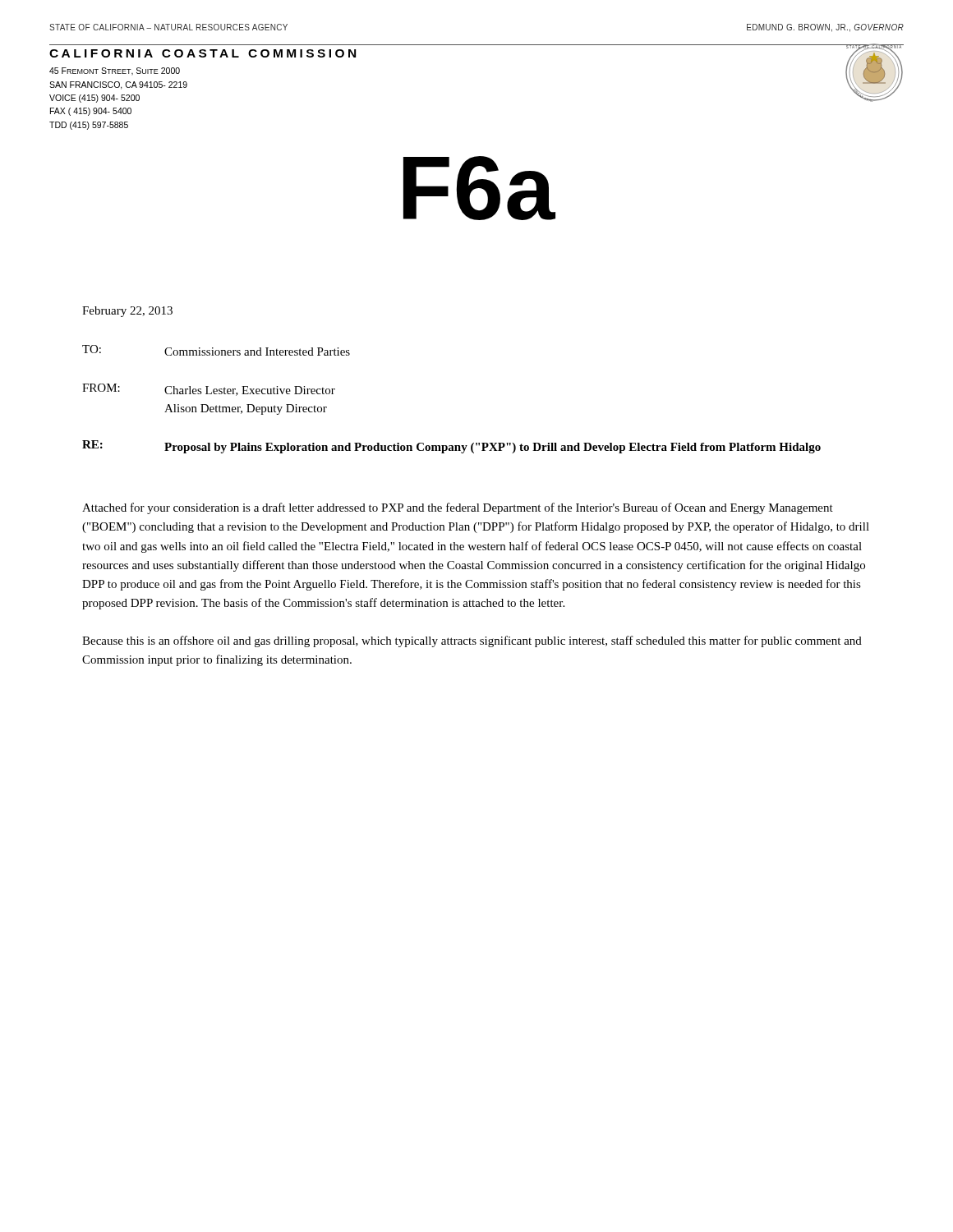Point to the block beginning "45 FREMONT STREET, SUITE 2000 SAN FRANCISCO,"
The image size is (953, 1232).
pos(118,98)
